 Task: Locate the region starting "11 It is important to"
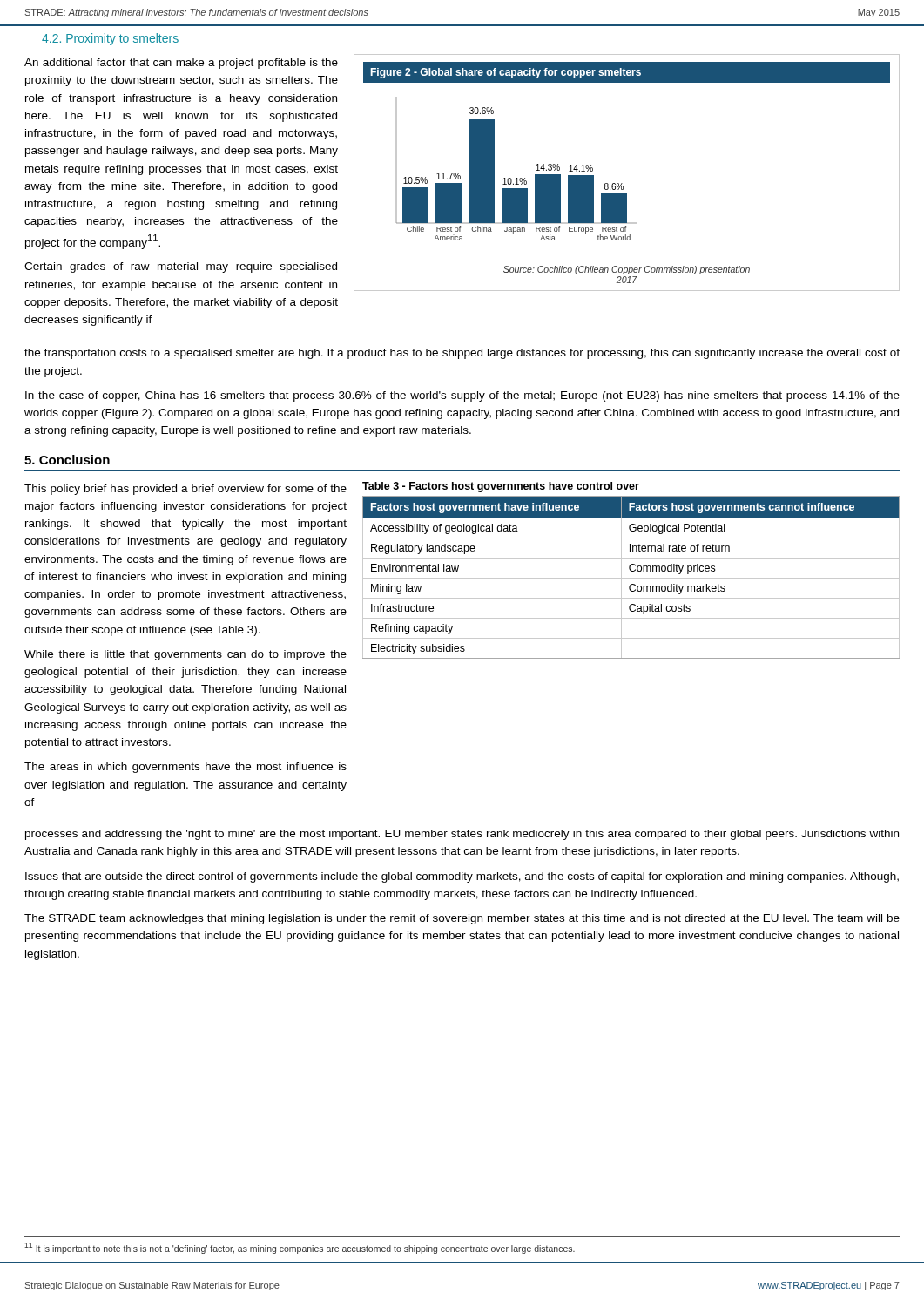point(300,1247)
